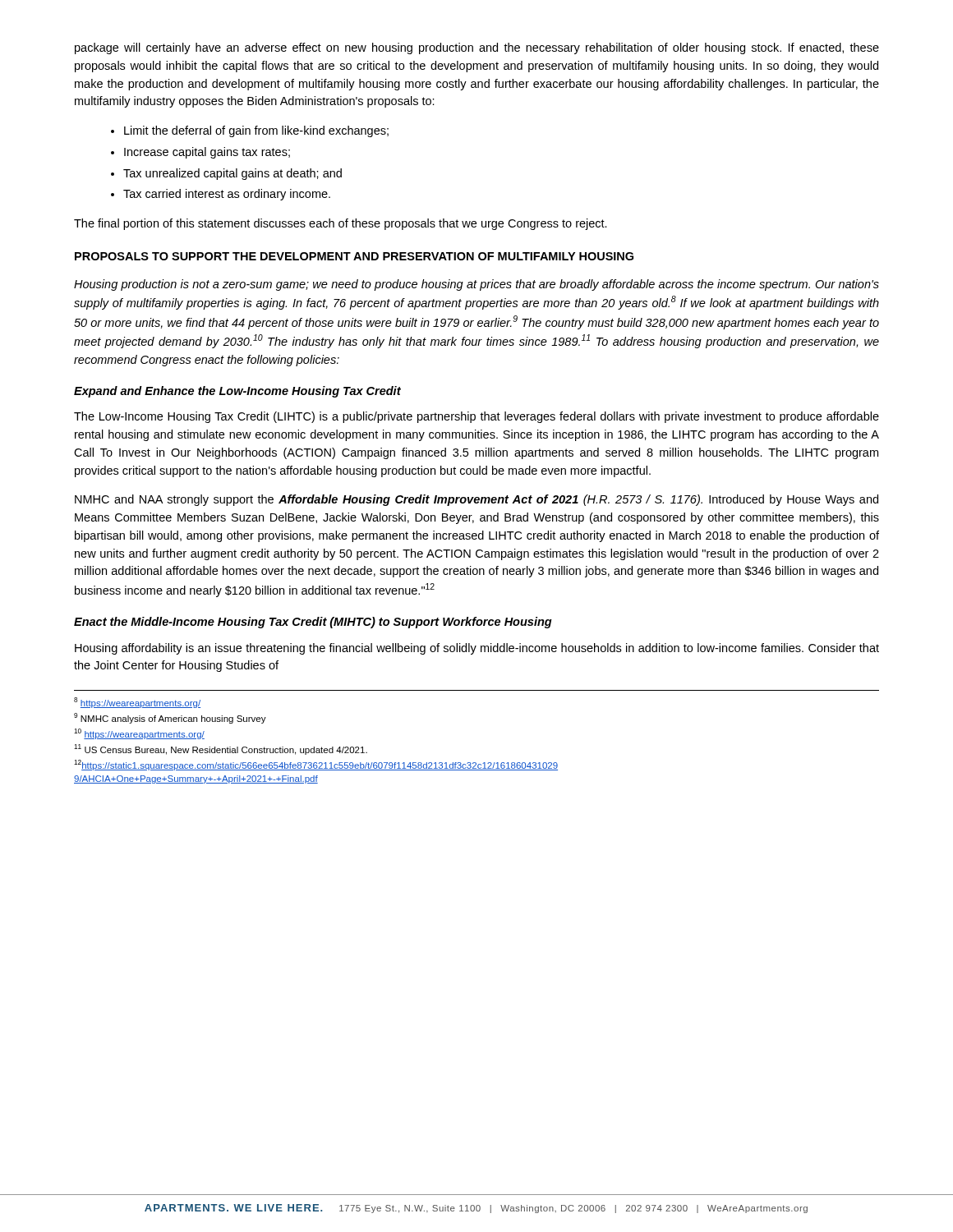Point to "Tax unrealized capital gains at death; and"

pos(233,173)
